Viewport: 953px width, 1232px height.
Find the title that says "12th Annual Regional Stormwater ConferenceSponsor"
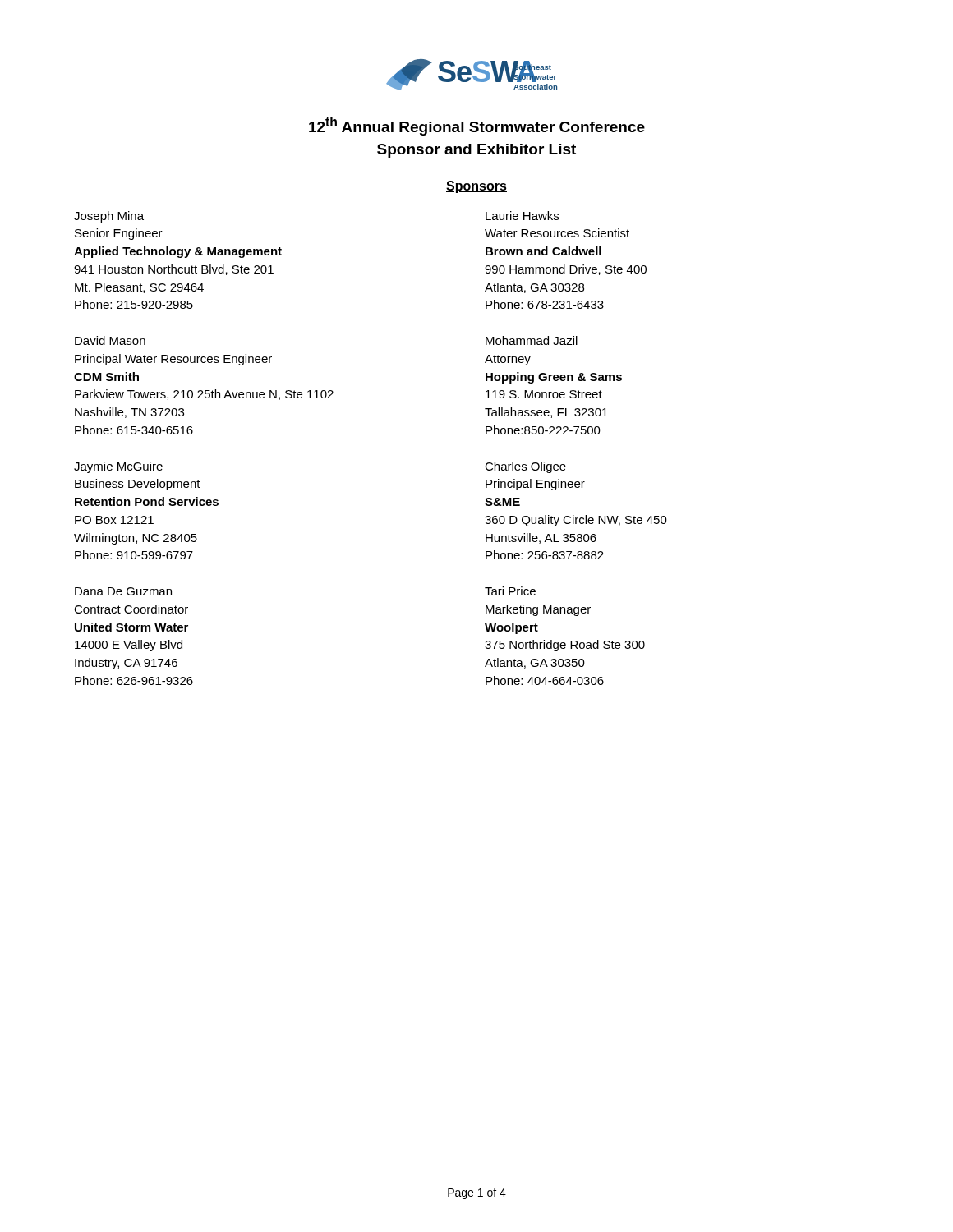pyautogui.click(x=476, y=137)
